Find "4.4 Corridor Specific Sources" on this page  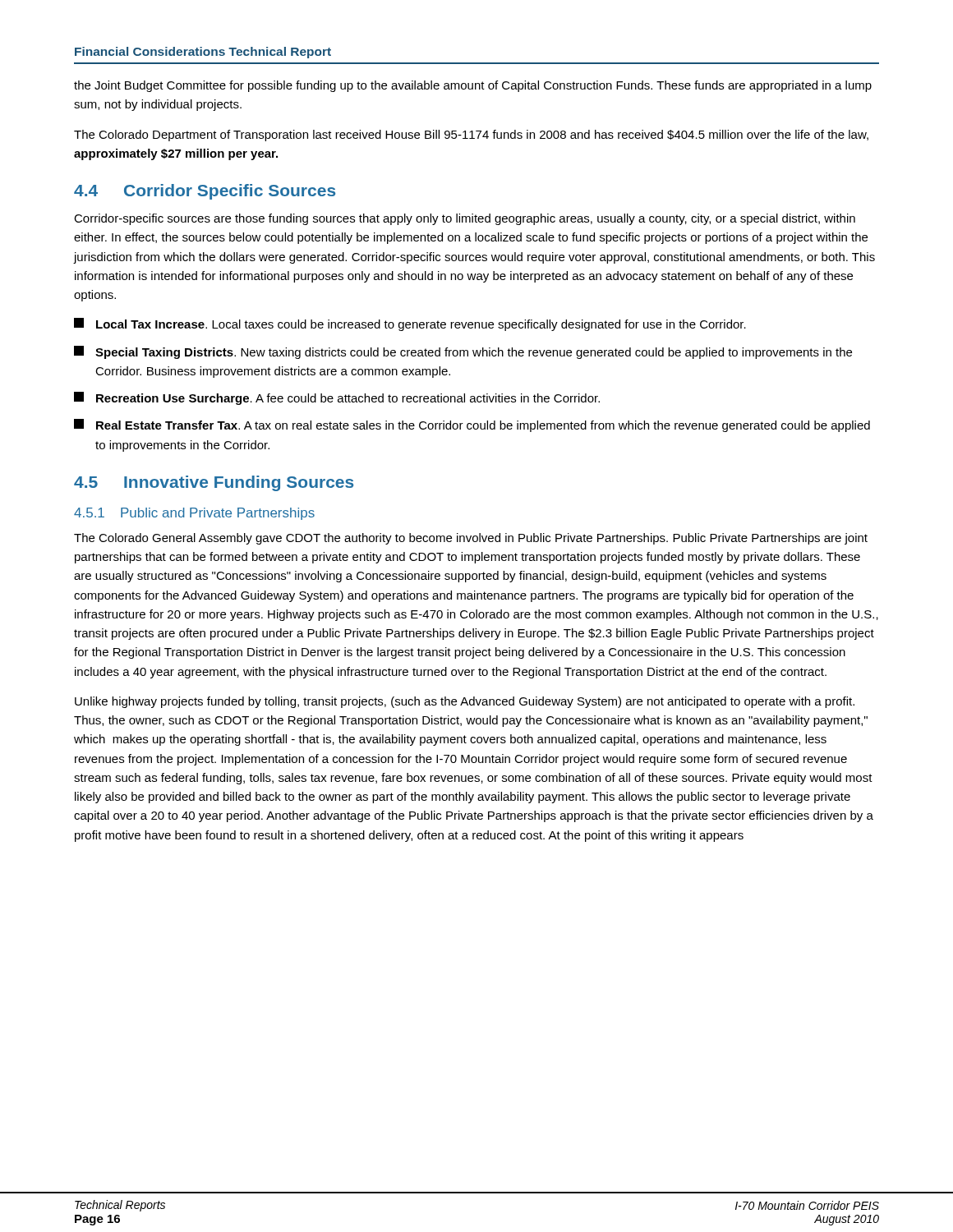[205, 191]
